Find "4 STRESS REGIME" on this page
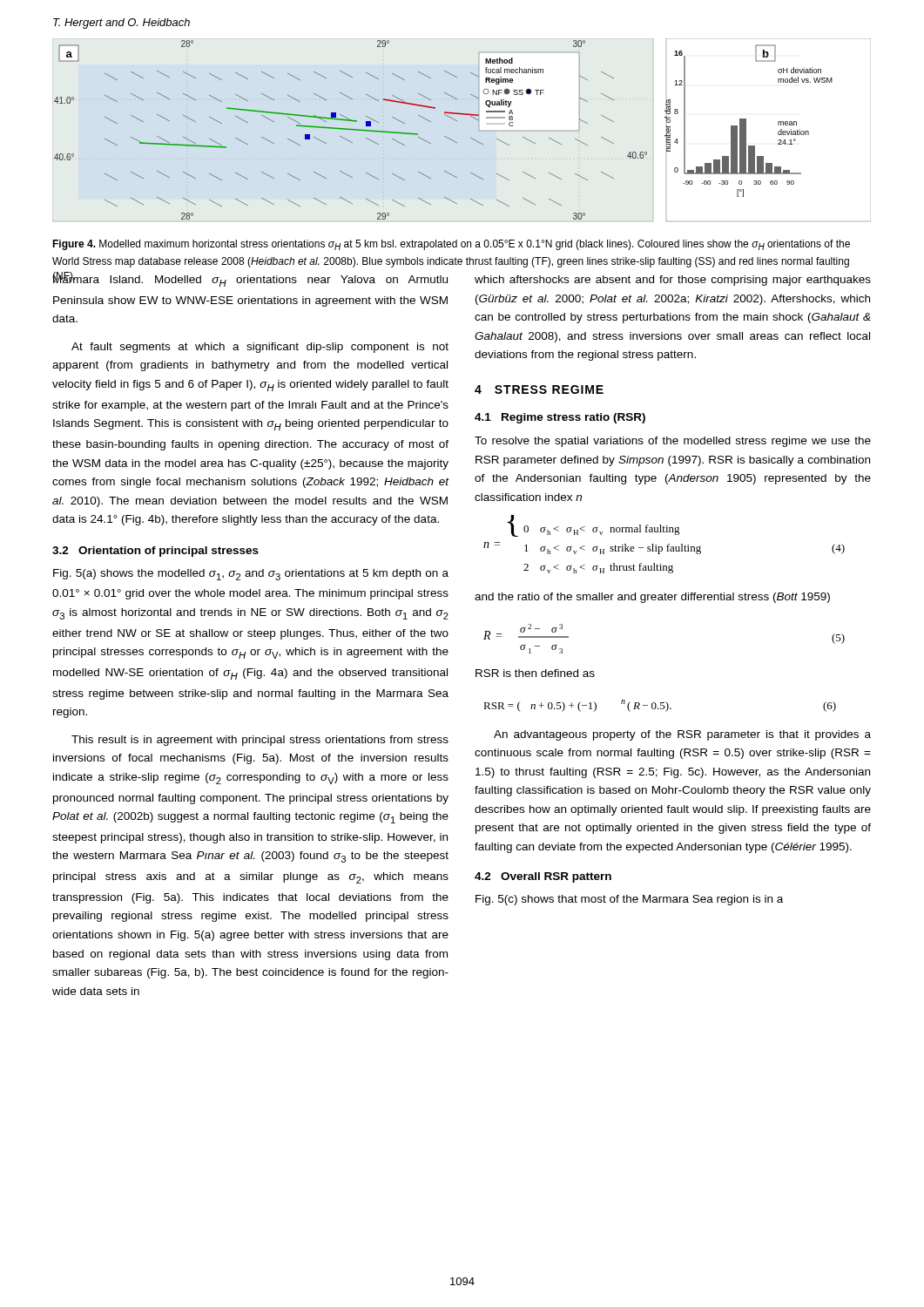This screenshot has width=924, height=1307. (x=539, y=389)
